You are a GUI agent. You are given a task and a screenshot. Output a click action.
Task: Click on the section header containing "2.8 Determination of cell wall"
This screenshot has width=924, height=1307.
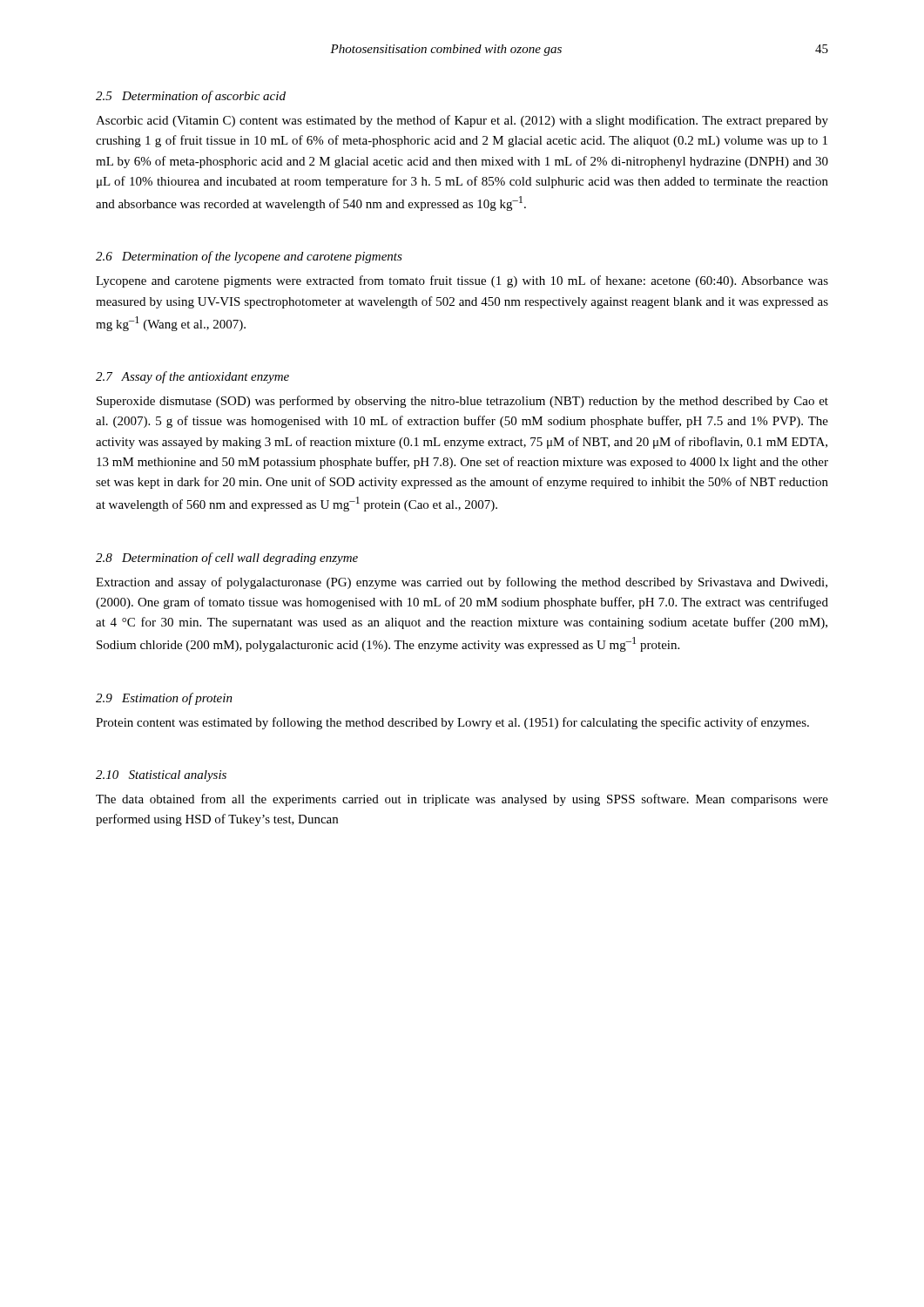[x=227, y=557]
